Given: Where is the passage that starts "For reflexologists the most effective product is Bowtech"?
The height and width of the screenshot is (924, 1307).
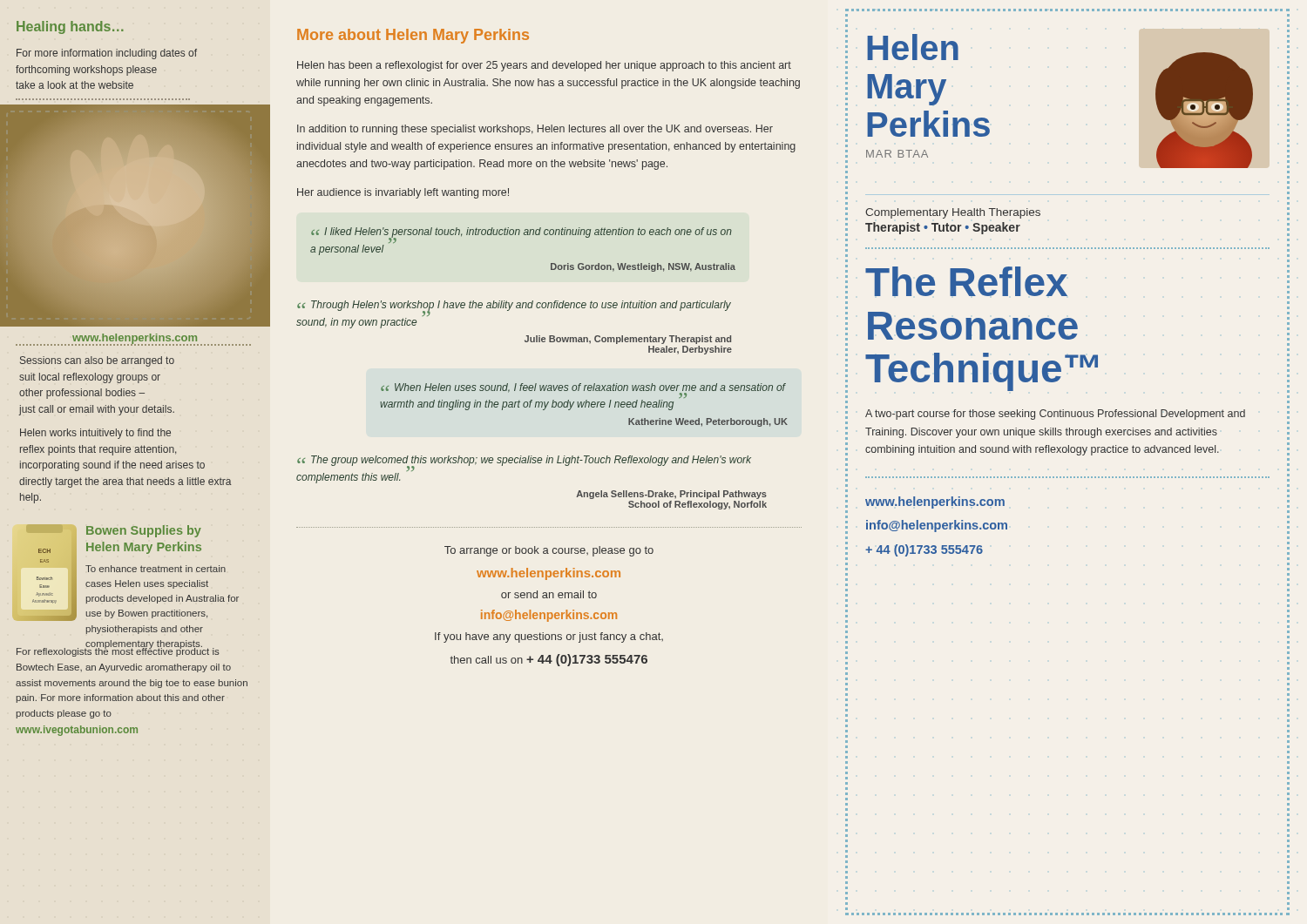Looking at the screenshot, I should [132, 691].
